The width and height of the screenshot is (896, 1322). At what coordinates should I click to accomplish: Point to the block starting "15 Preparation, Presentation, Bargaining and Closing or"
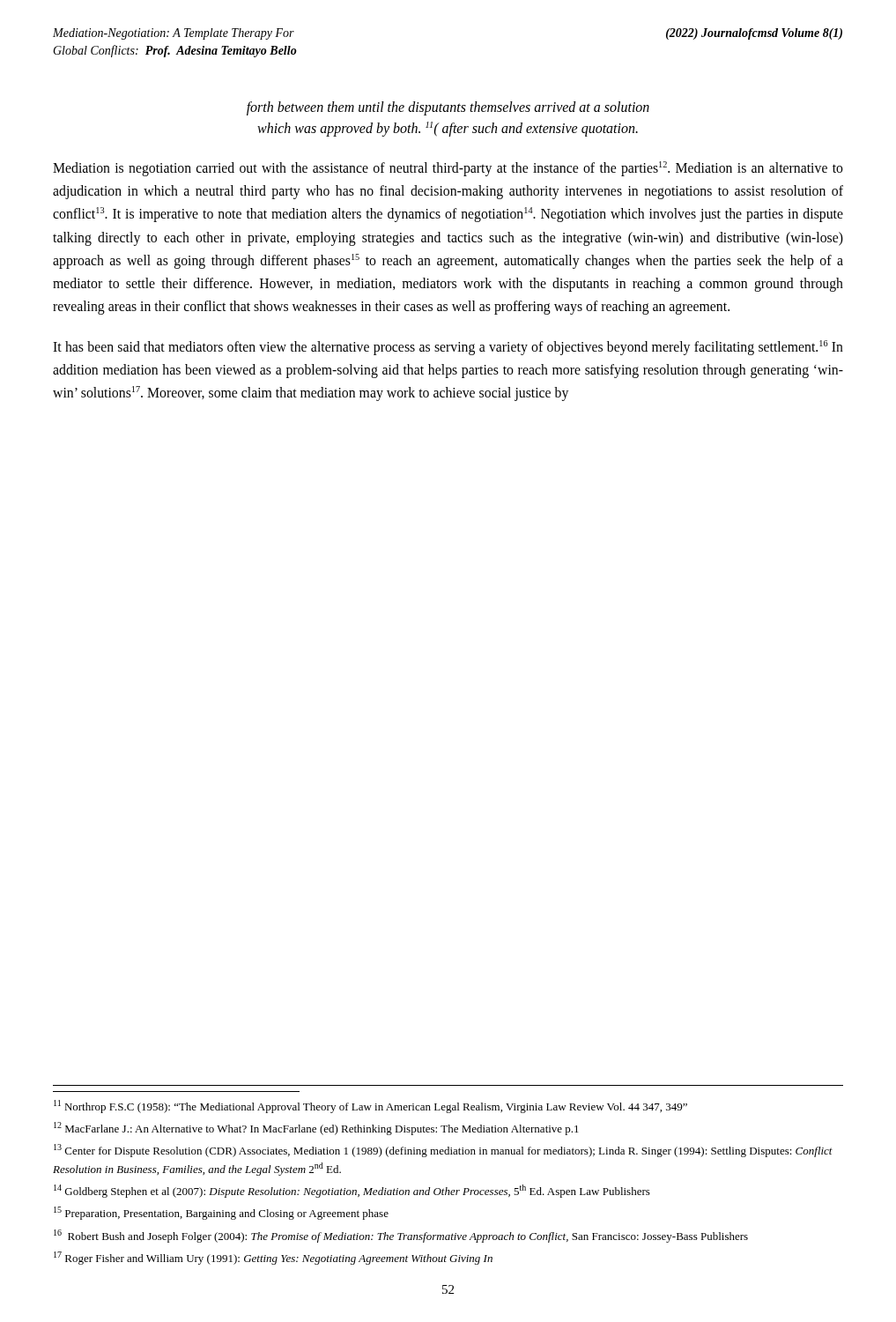click(x=221, y=1213)
